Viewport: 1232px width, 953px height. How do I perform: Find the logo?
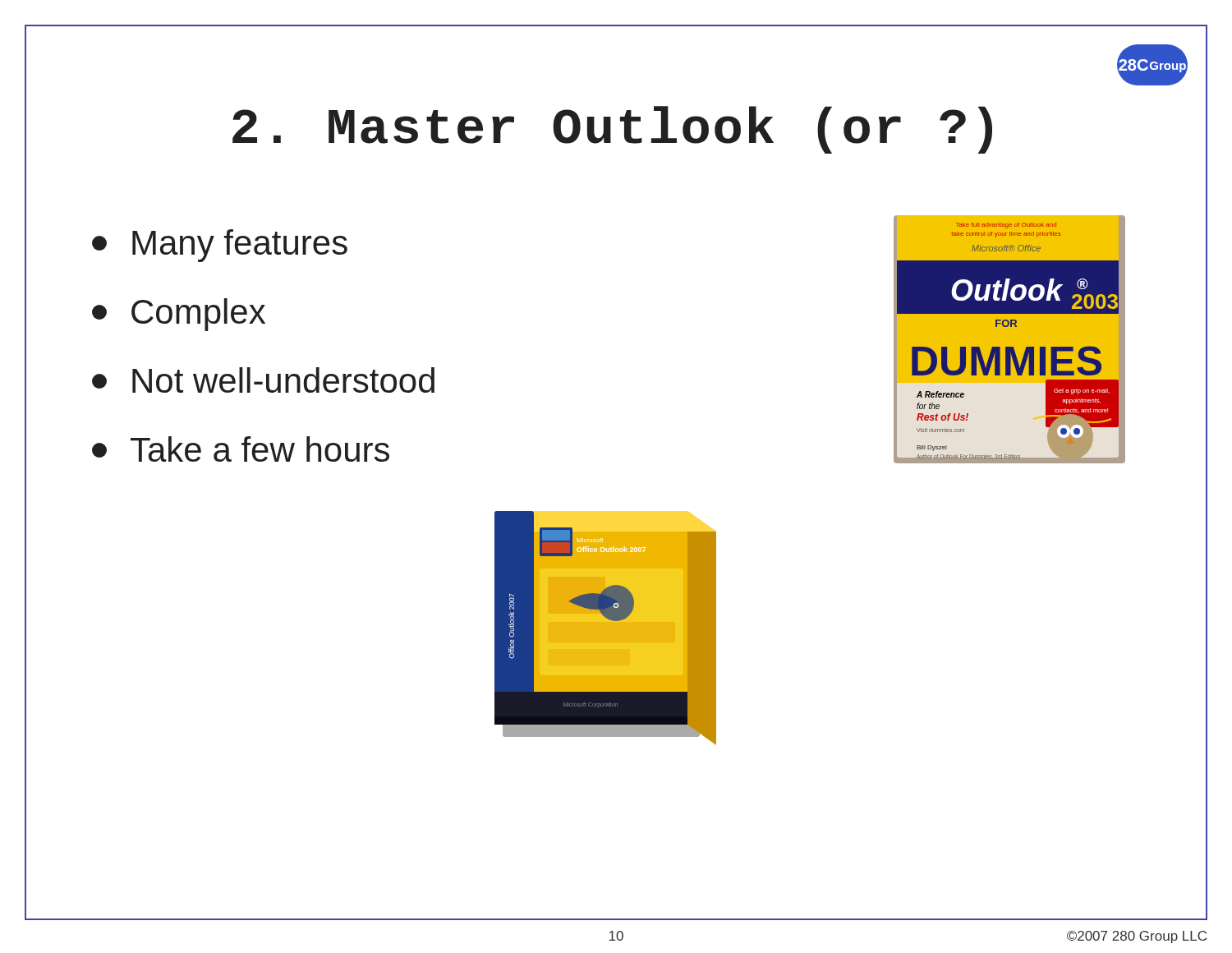tap(1152, 65)
